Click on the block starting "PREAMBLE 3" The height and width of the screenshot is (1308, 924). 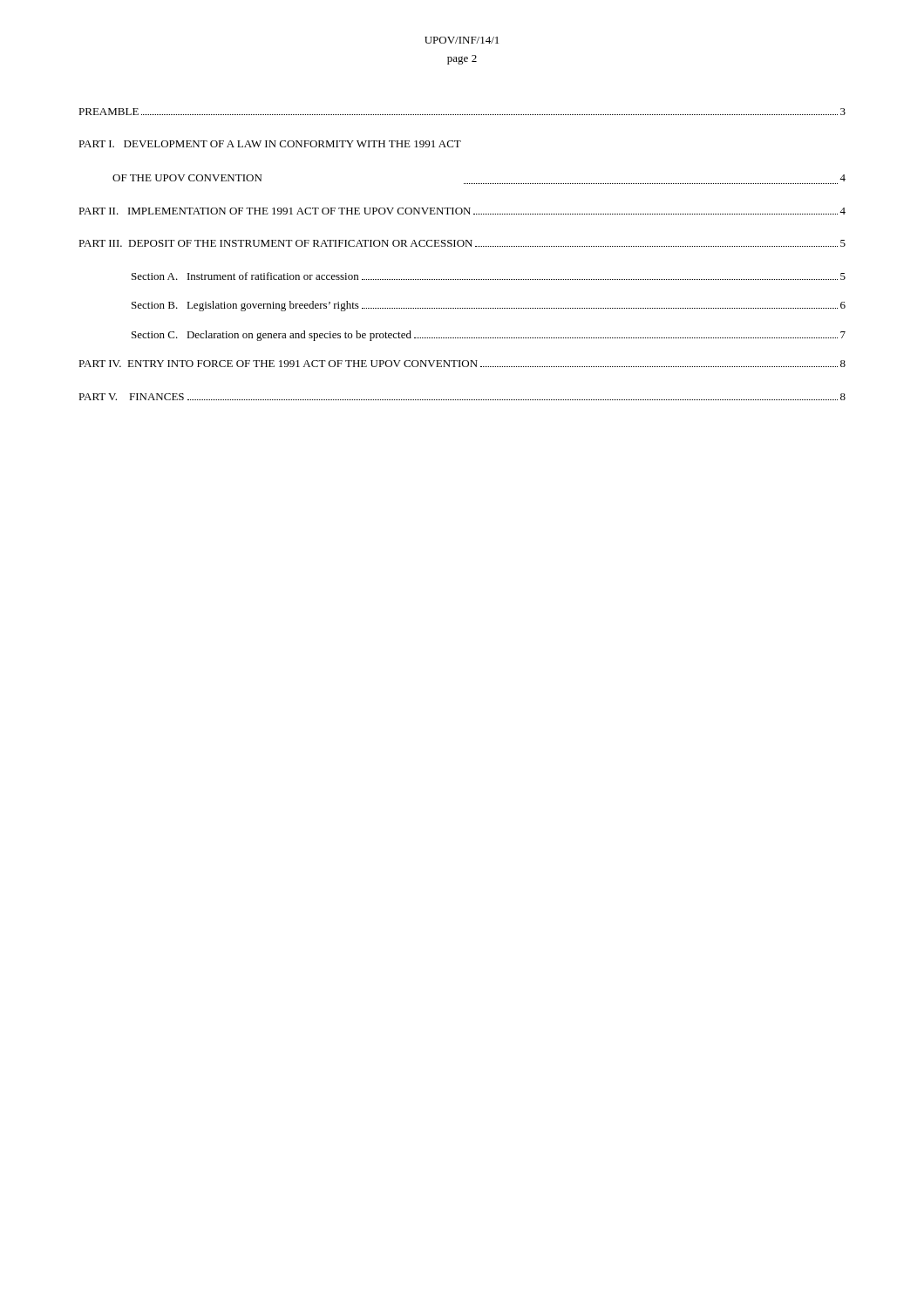462,111
